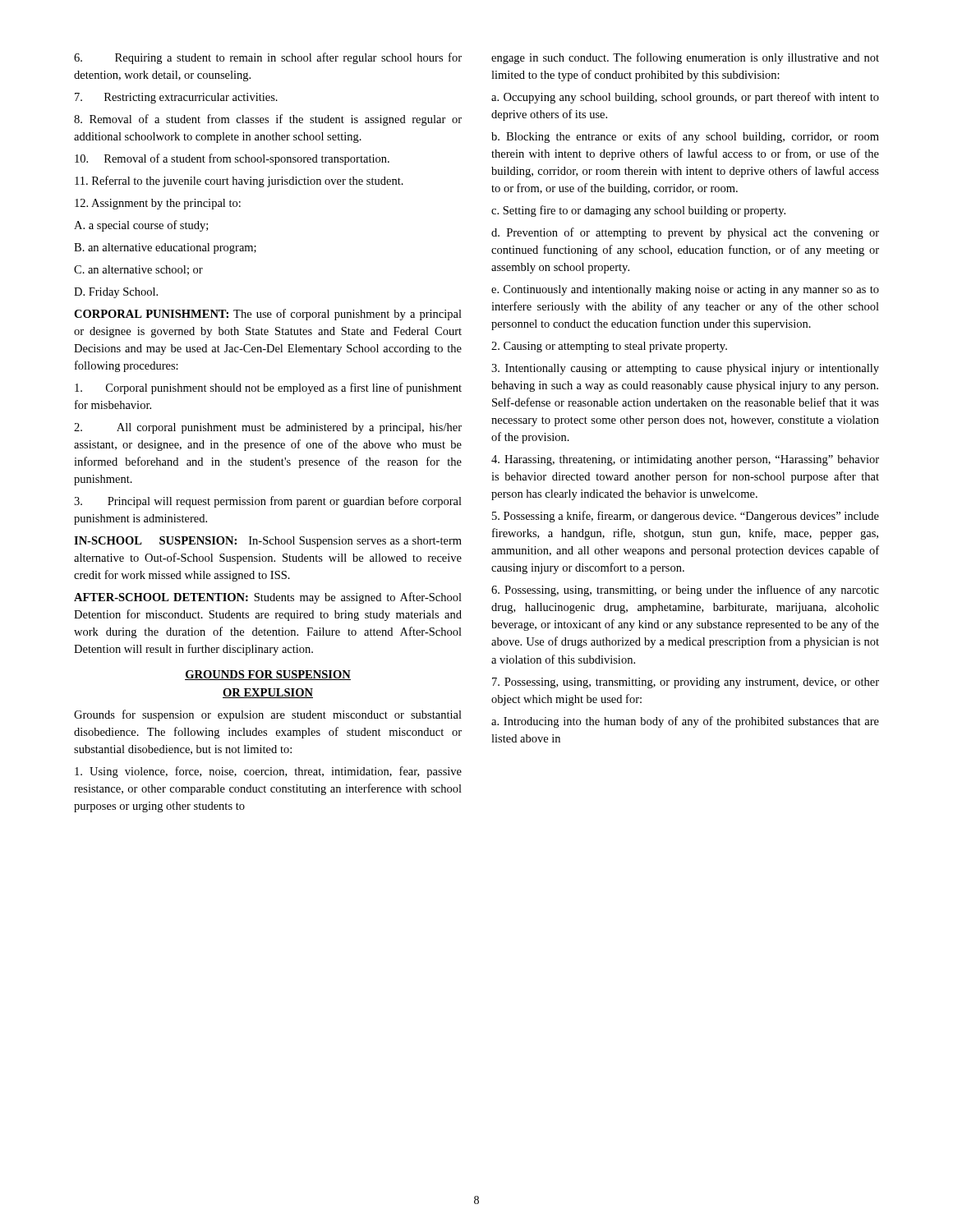953x1232 pixels.
Task: Navigate to the region starting "a. Occupying any school"
Action: pyautogui.click(x=685, y=106)
